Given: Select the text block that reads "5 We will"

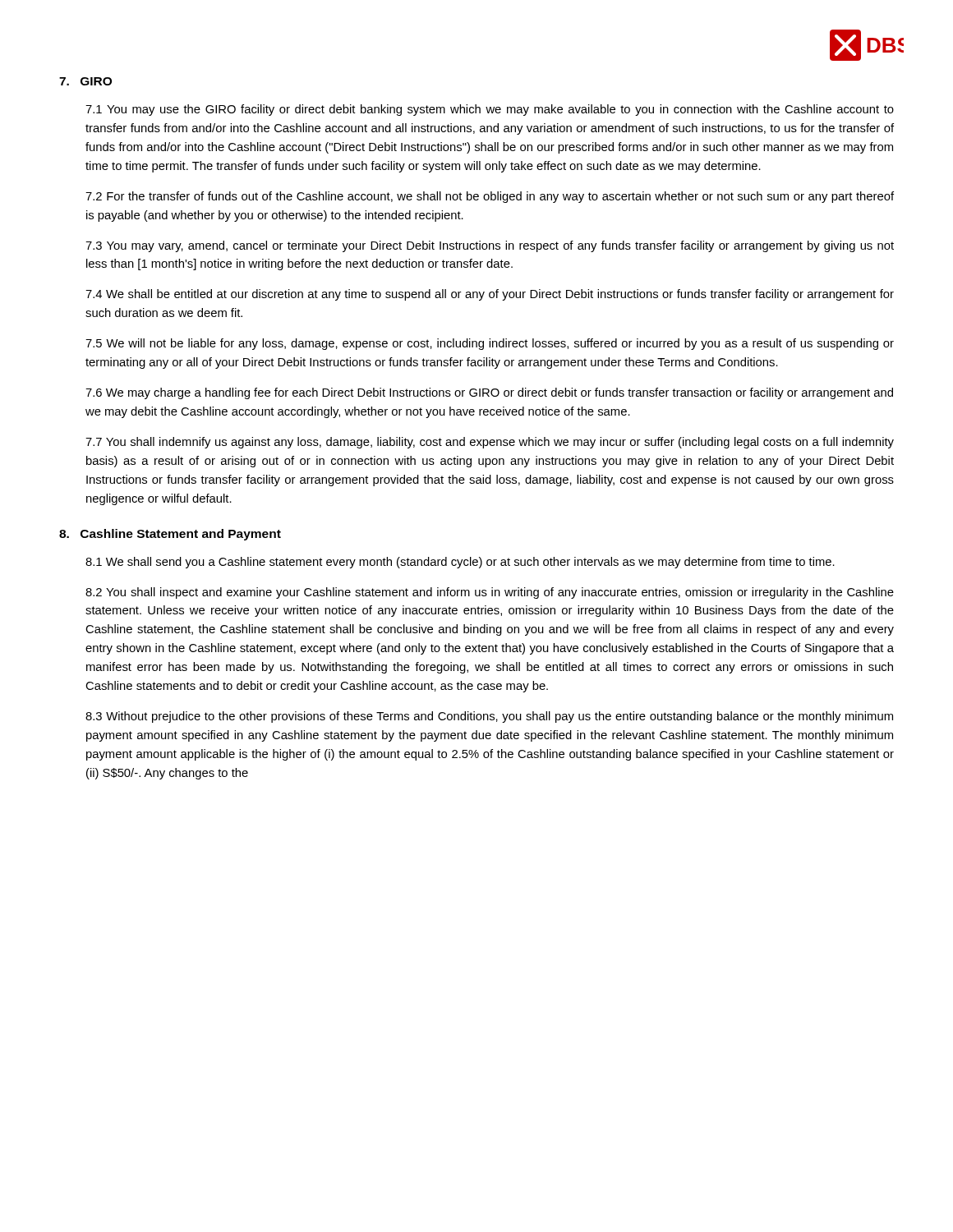Looking at the screenshot, I should (490, 353).
